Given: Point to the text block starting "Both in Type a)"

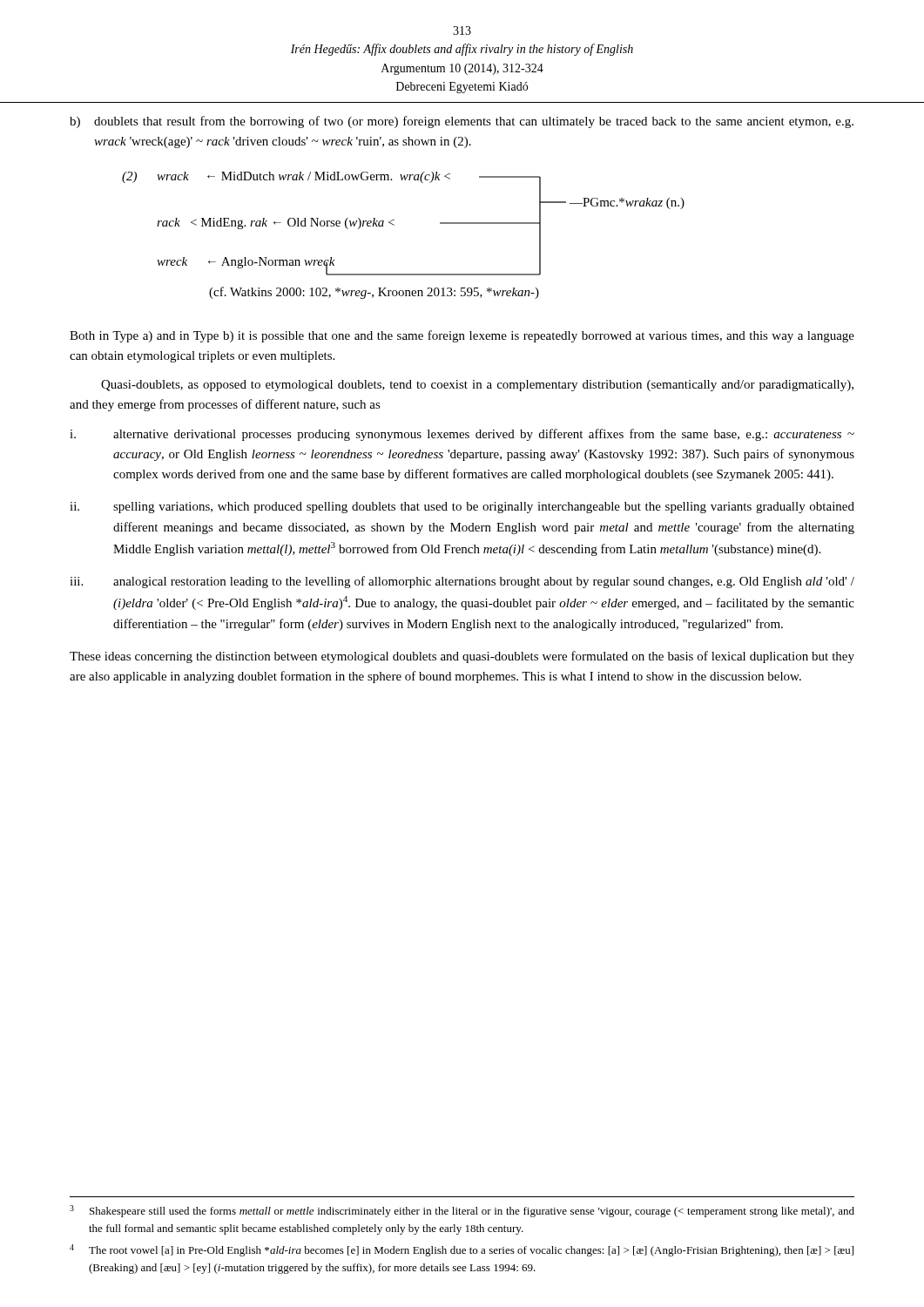Looking at the screenshot, I should pyautogui.click(x=462, y=345).
